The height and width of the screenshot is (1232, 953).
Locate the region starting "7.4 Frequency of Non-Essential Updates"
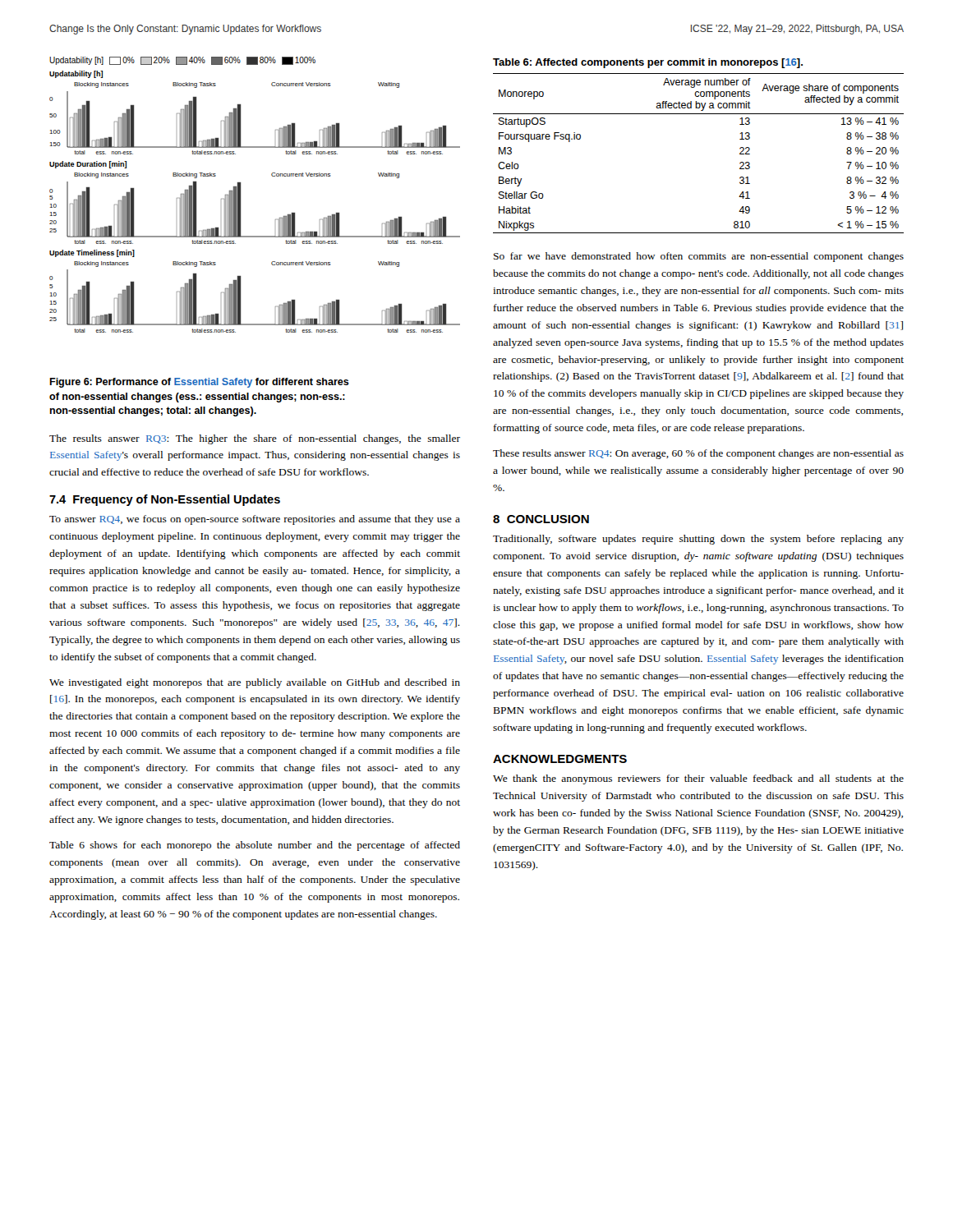tap(165, 500)
